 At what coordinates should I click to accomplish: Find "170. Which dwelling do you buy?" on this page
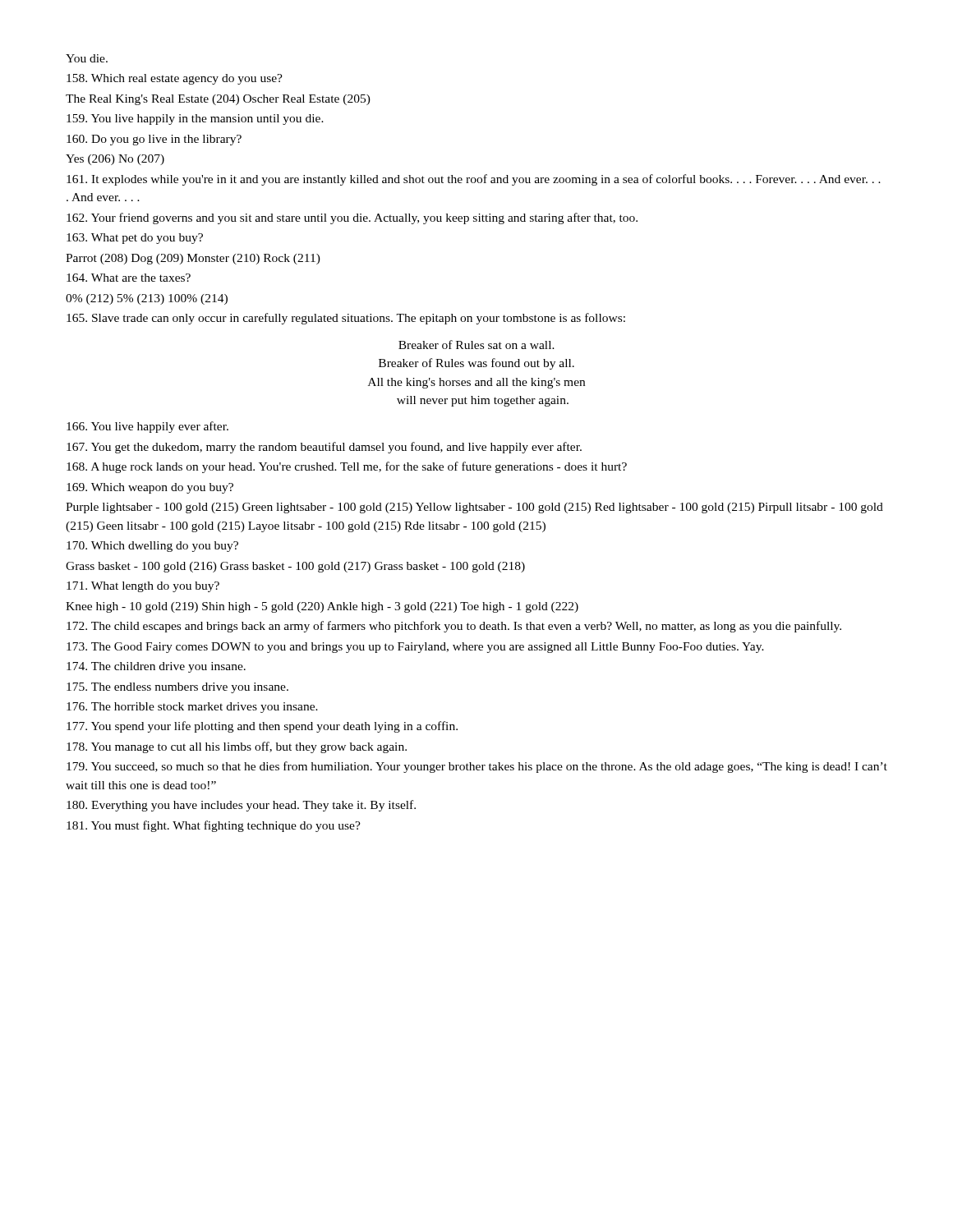pos(152,545)
